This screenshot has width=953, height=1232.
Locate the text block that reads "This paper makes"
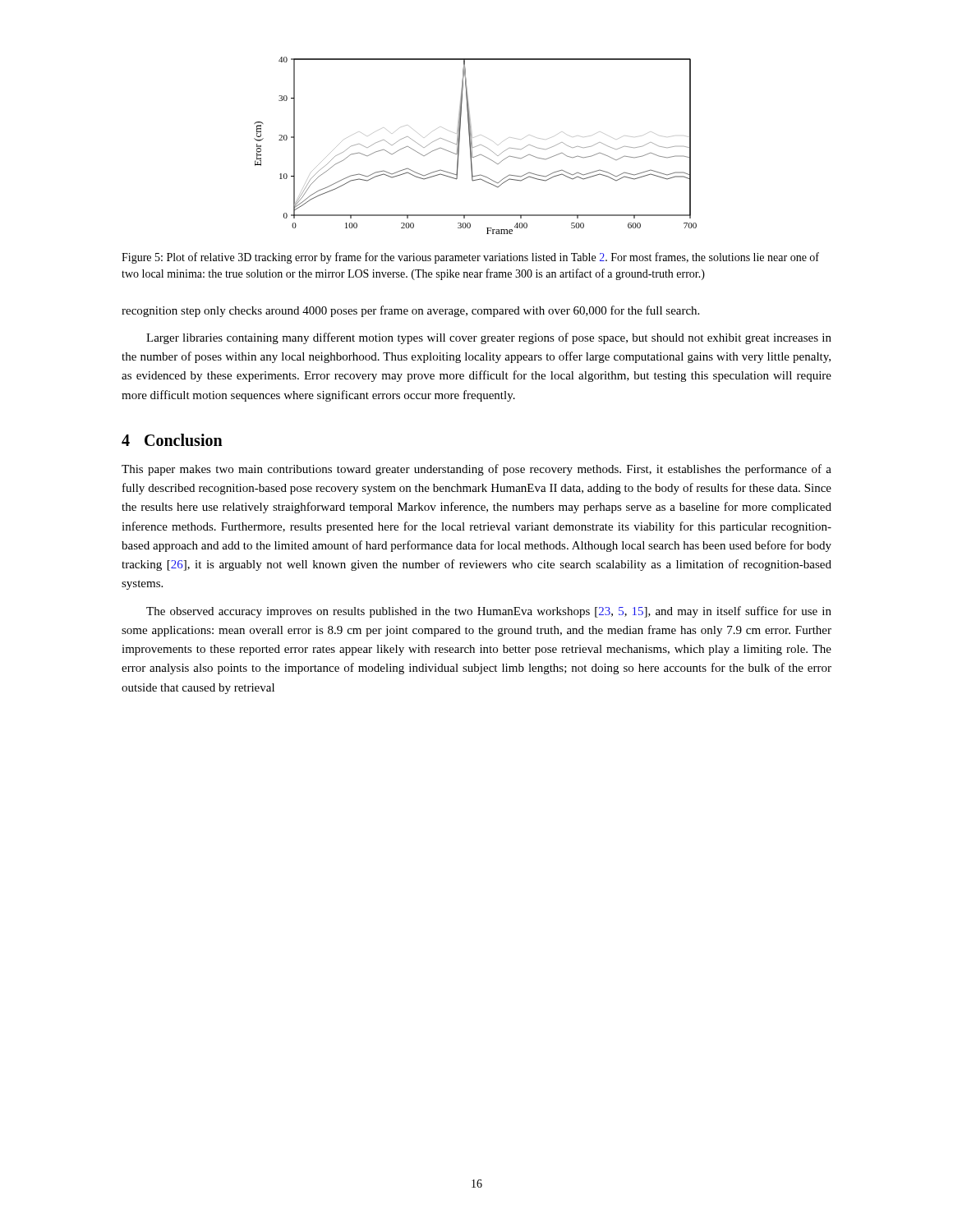pyautogui.click(x=476, y=526)
